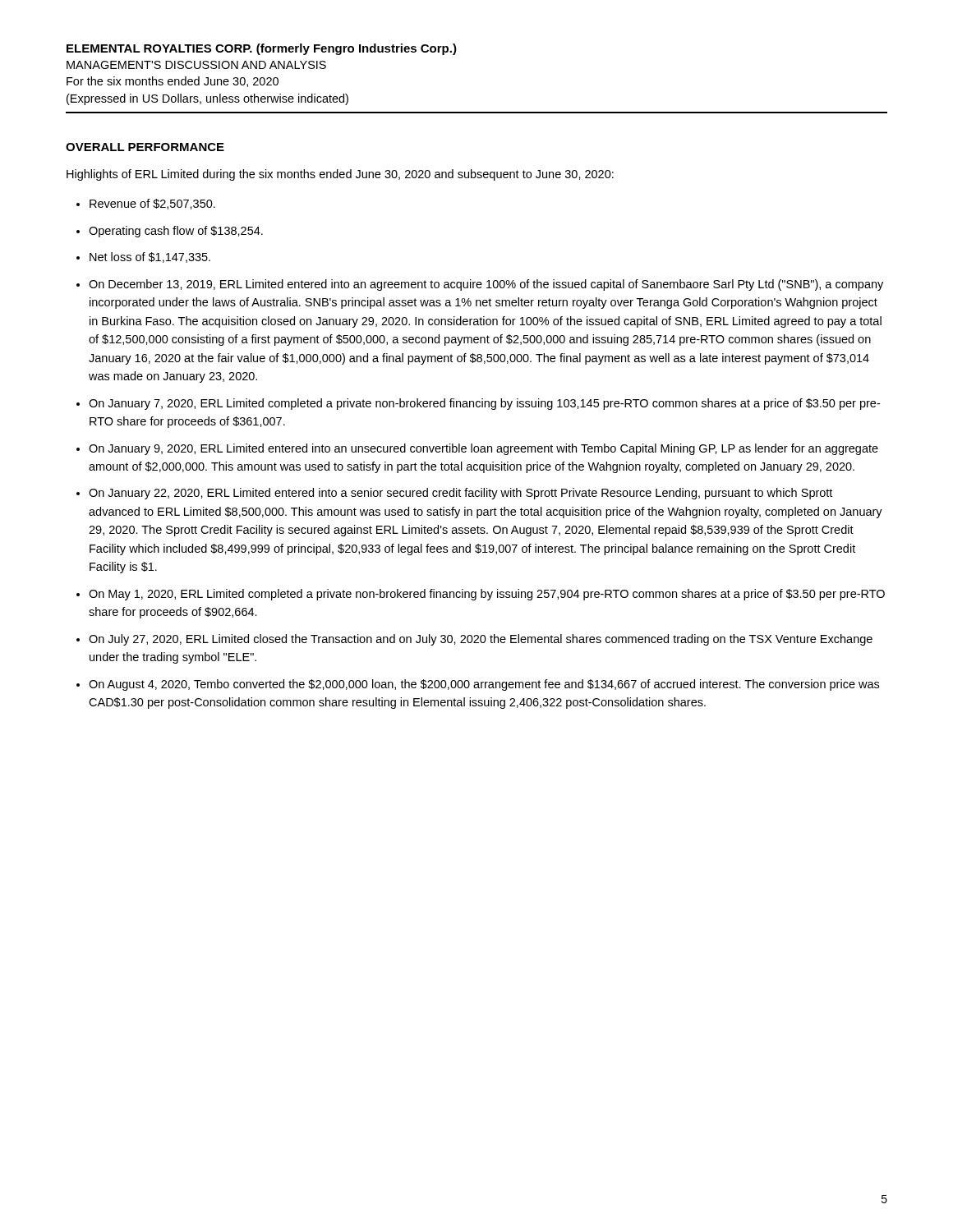Point to the region starting "On May 1, 2020, ERL"
The width and height of the screenshot is (953, 1232).
tap(487, 603)
